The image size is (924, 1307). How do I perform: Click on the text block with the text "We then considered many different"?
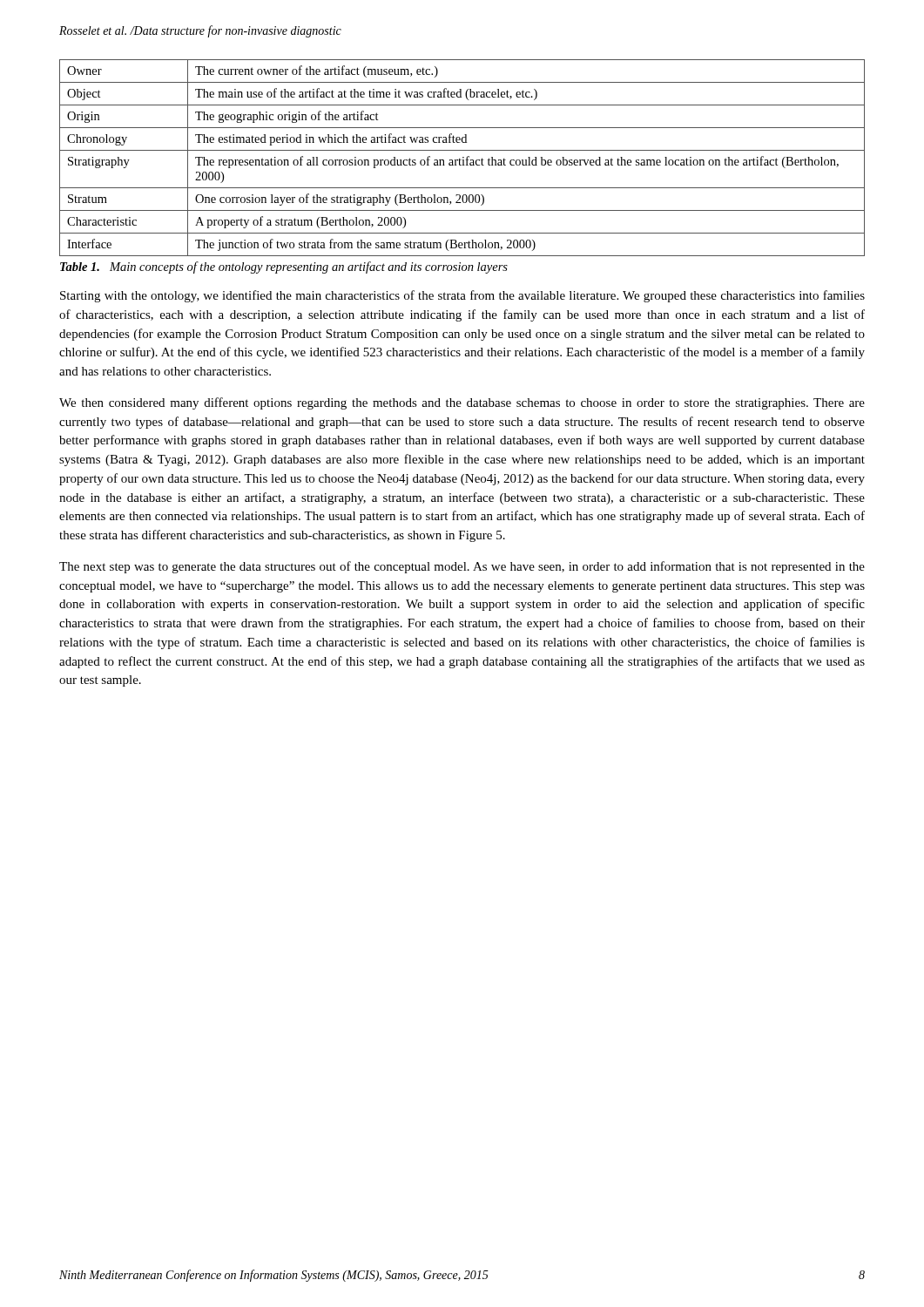click(462, 469)
